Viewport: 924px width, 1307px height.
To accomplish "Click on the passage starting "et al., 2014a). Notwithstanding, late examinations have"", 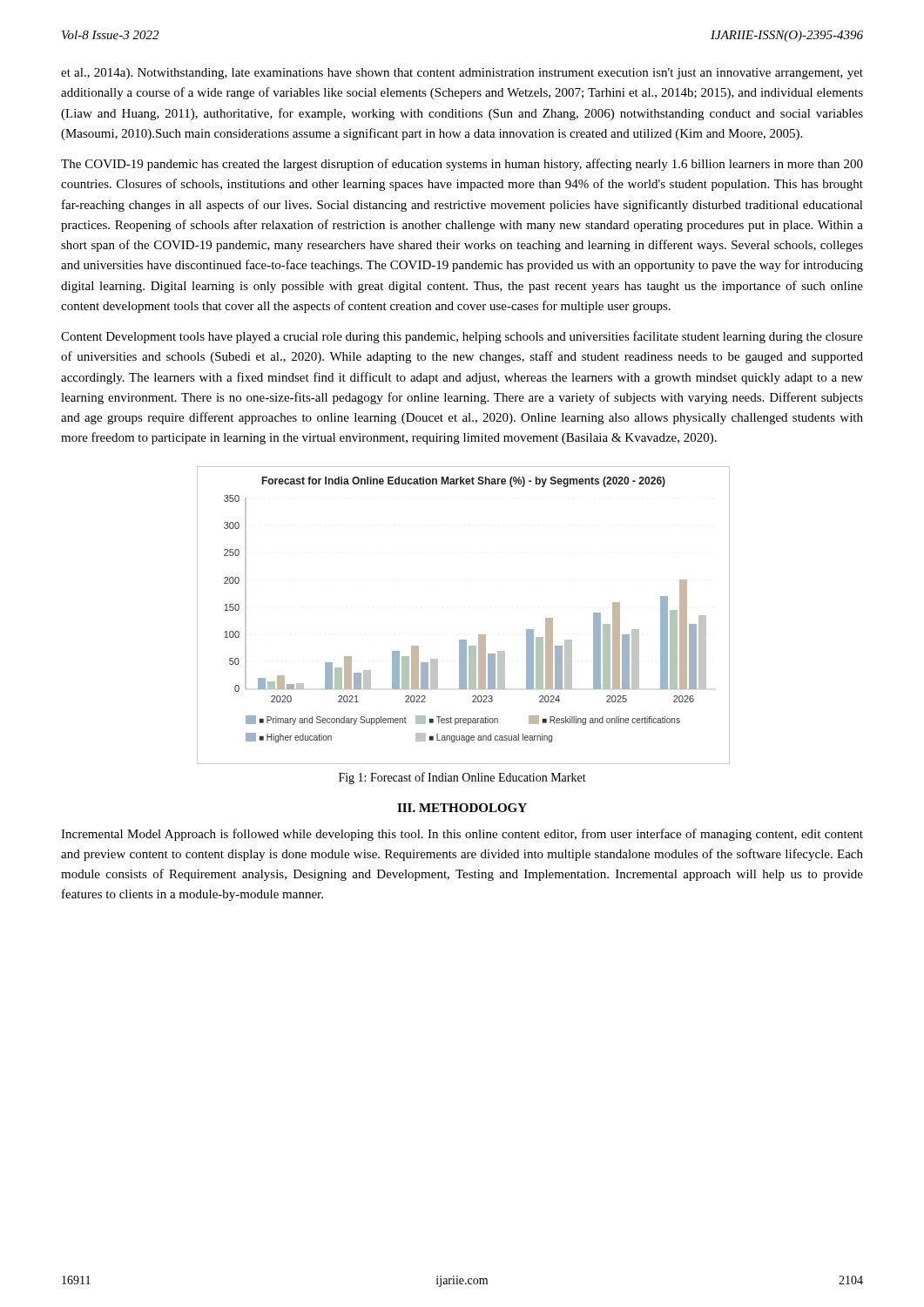I will tap(462, 103).
